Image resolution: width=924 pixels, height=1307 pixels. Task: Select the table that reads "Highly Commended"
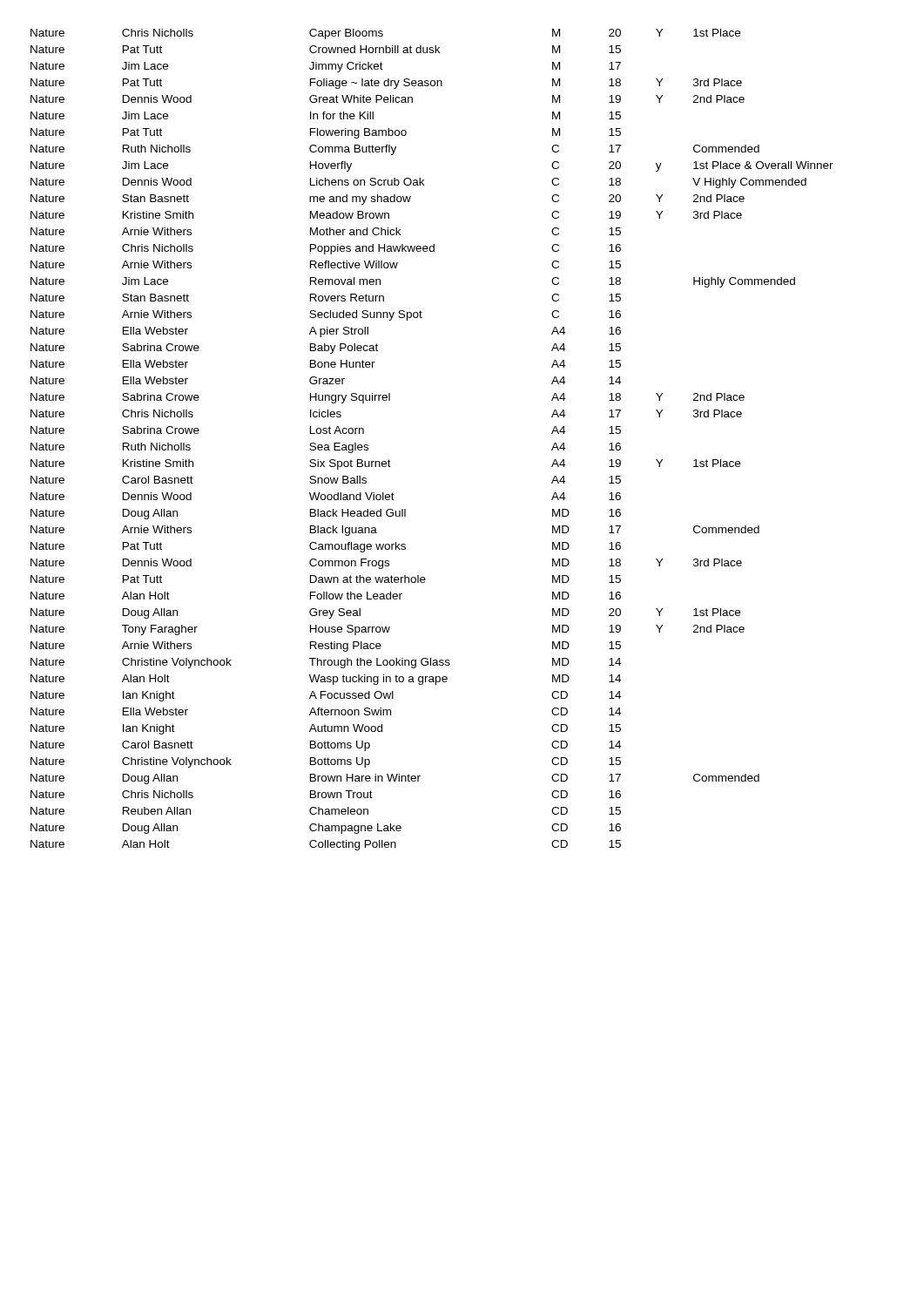(x=462, y=438)
